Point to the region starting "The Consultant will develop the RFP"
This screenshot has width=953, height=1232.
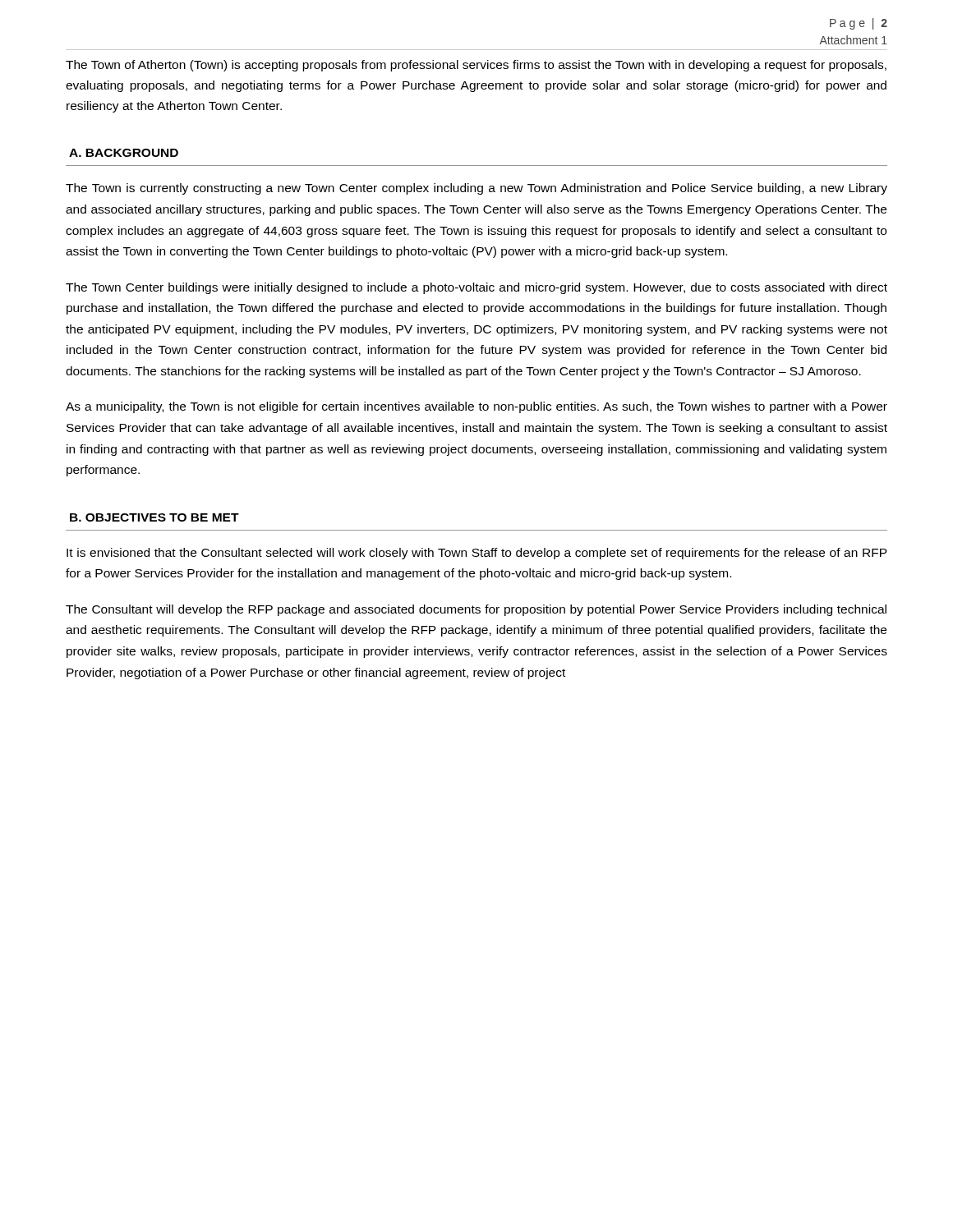coord(476,640)
